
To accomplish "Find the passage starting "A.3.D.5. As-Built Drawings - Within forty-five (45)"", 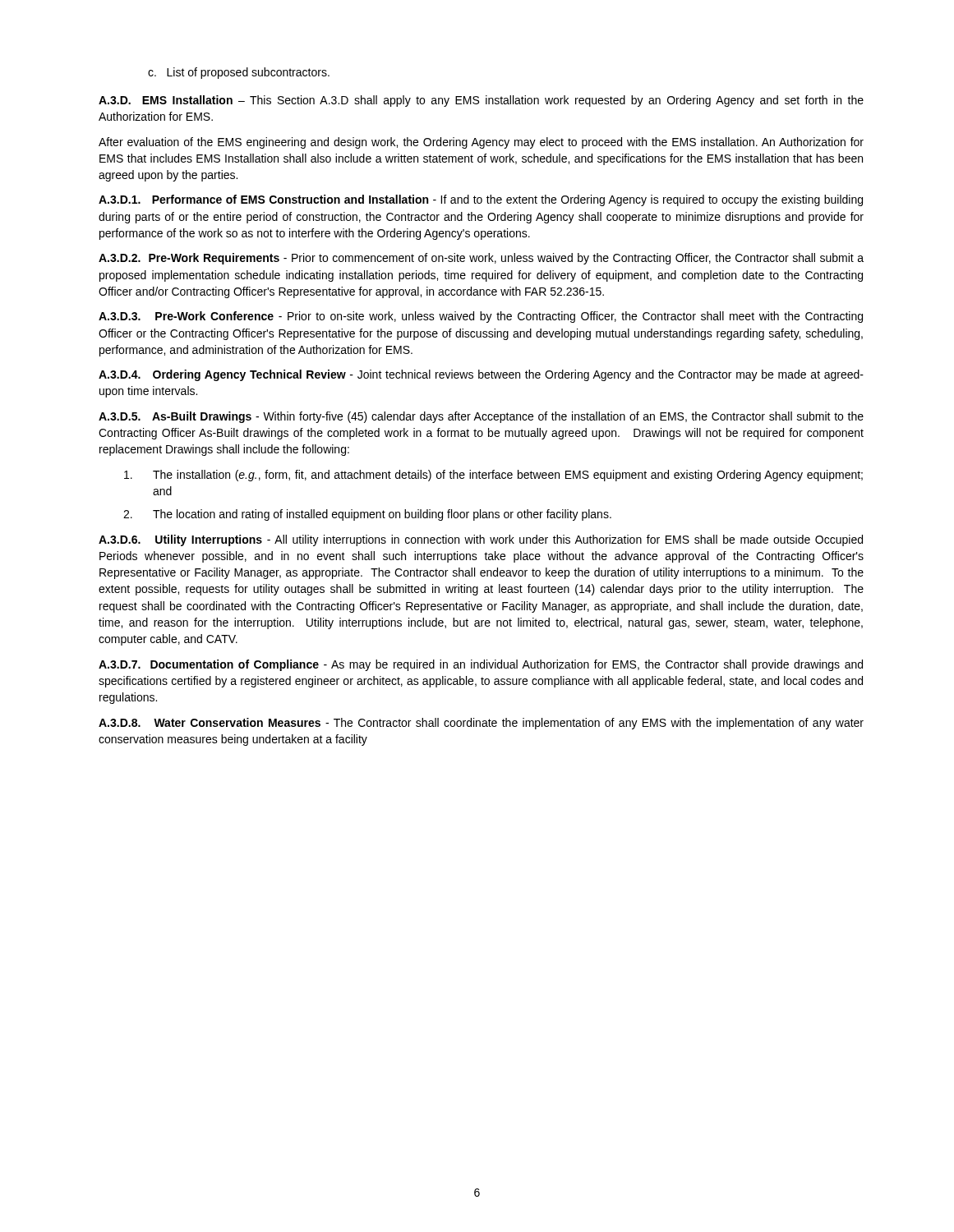I will [481, 433].
